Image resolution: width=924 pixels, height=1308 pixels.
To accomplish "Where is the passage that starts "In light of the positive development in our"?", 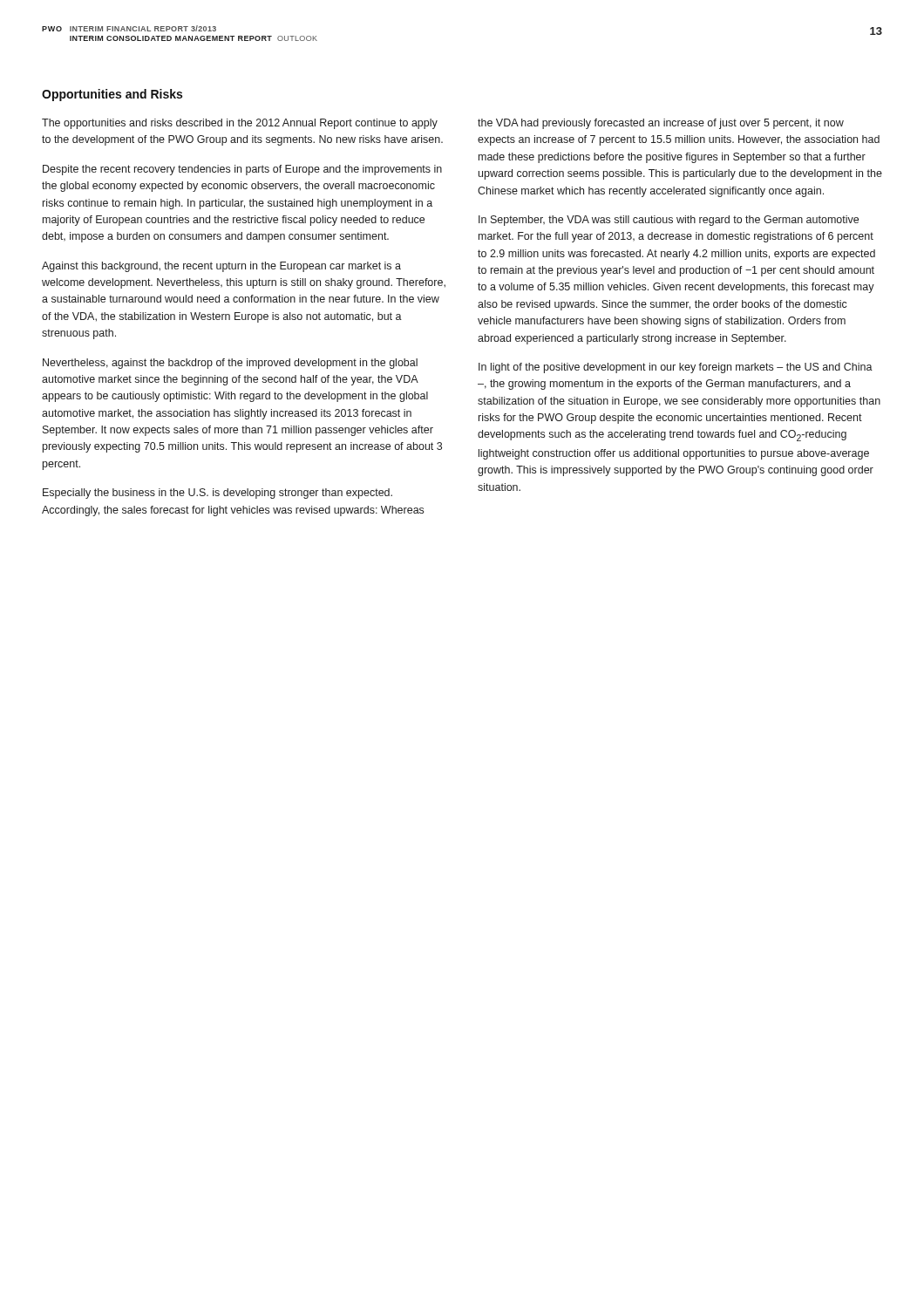I will (679, 427).
